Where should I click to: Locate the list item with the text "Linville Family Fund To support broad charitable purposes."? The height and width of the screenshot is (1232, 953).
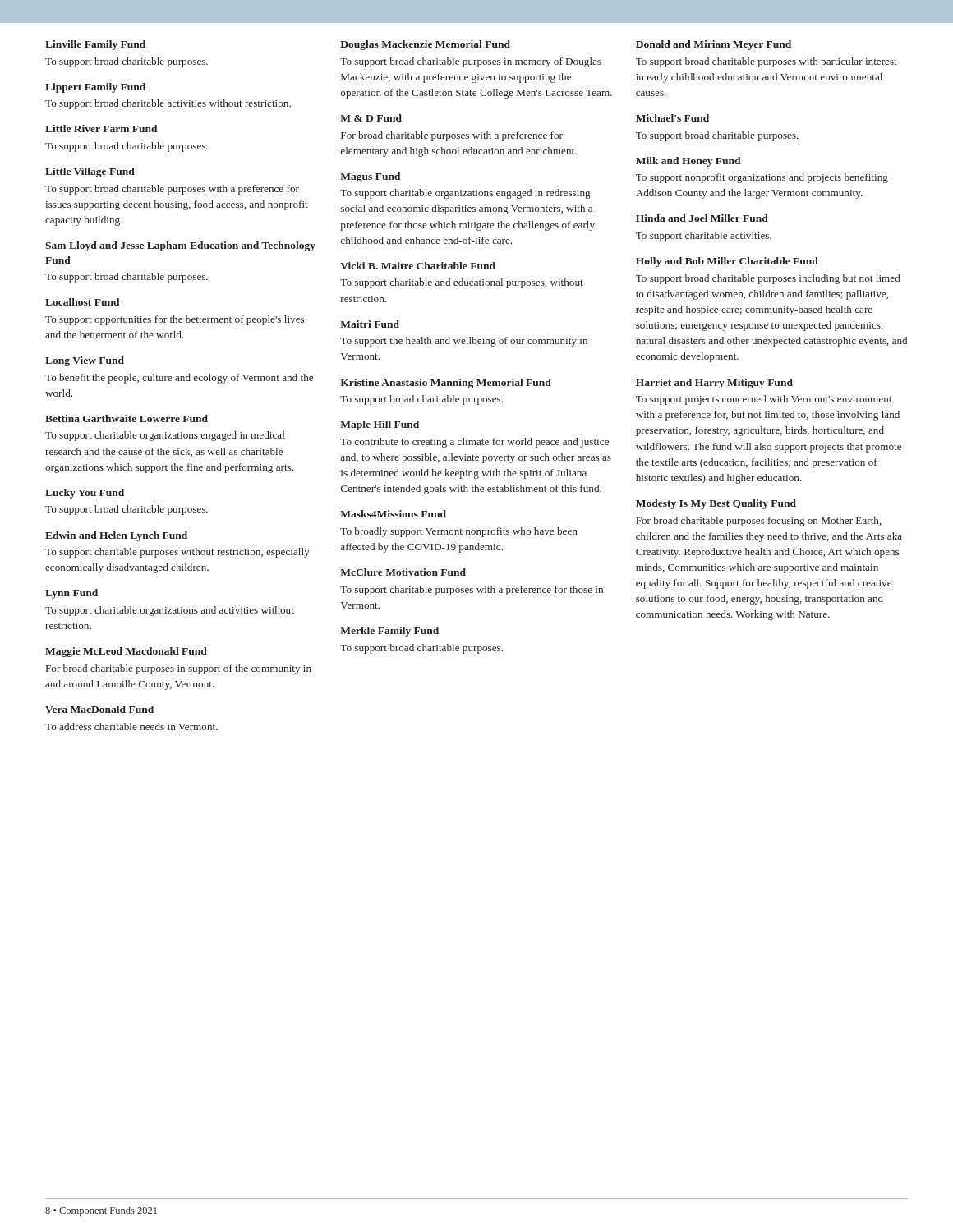coord(181,53)
